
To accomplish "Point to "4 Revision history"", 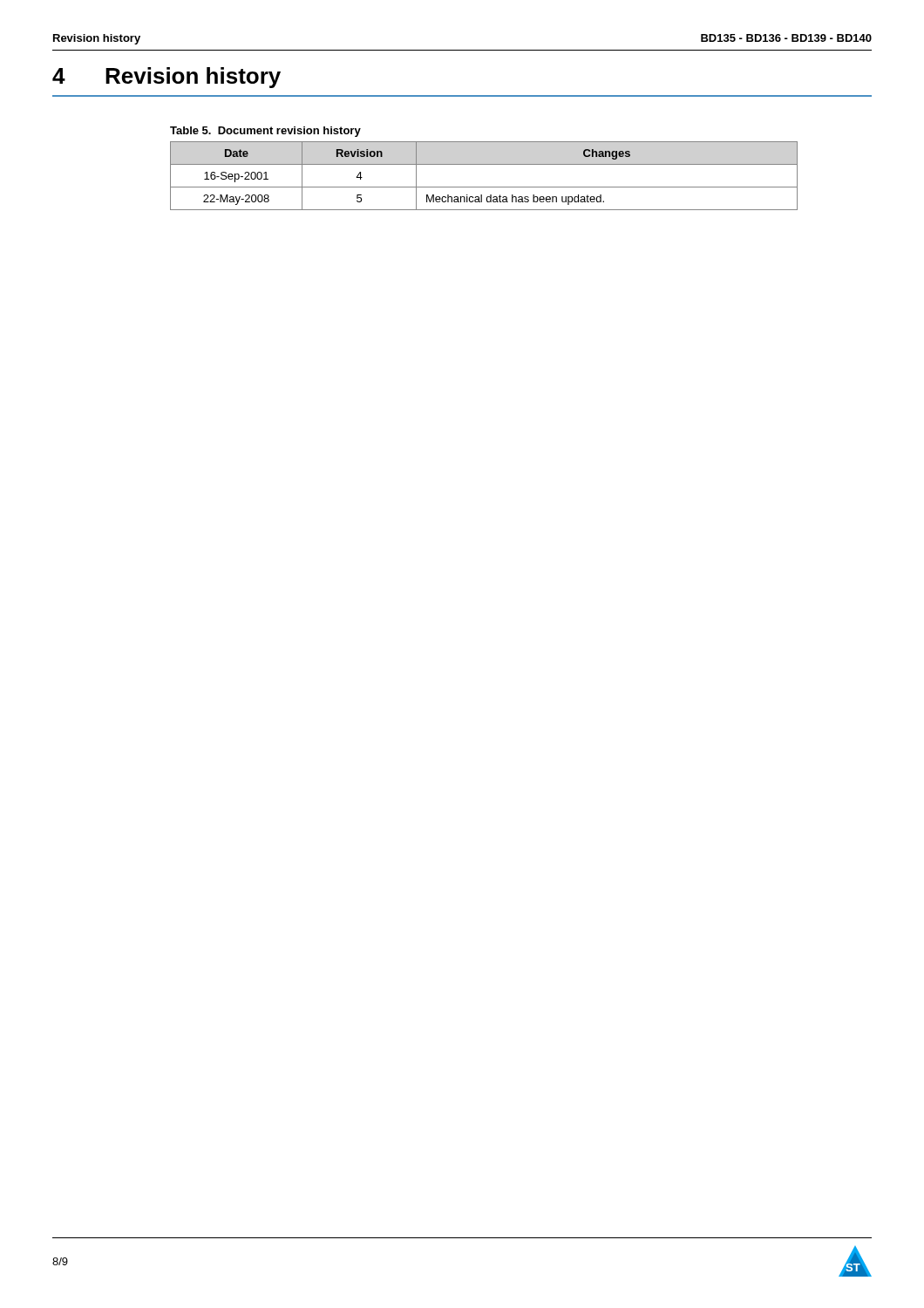I will [x=167, y=76].
